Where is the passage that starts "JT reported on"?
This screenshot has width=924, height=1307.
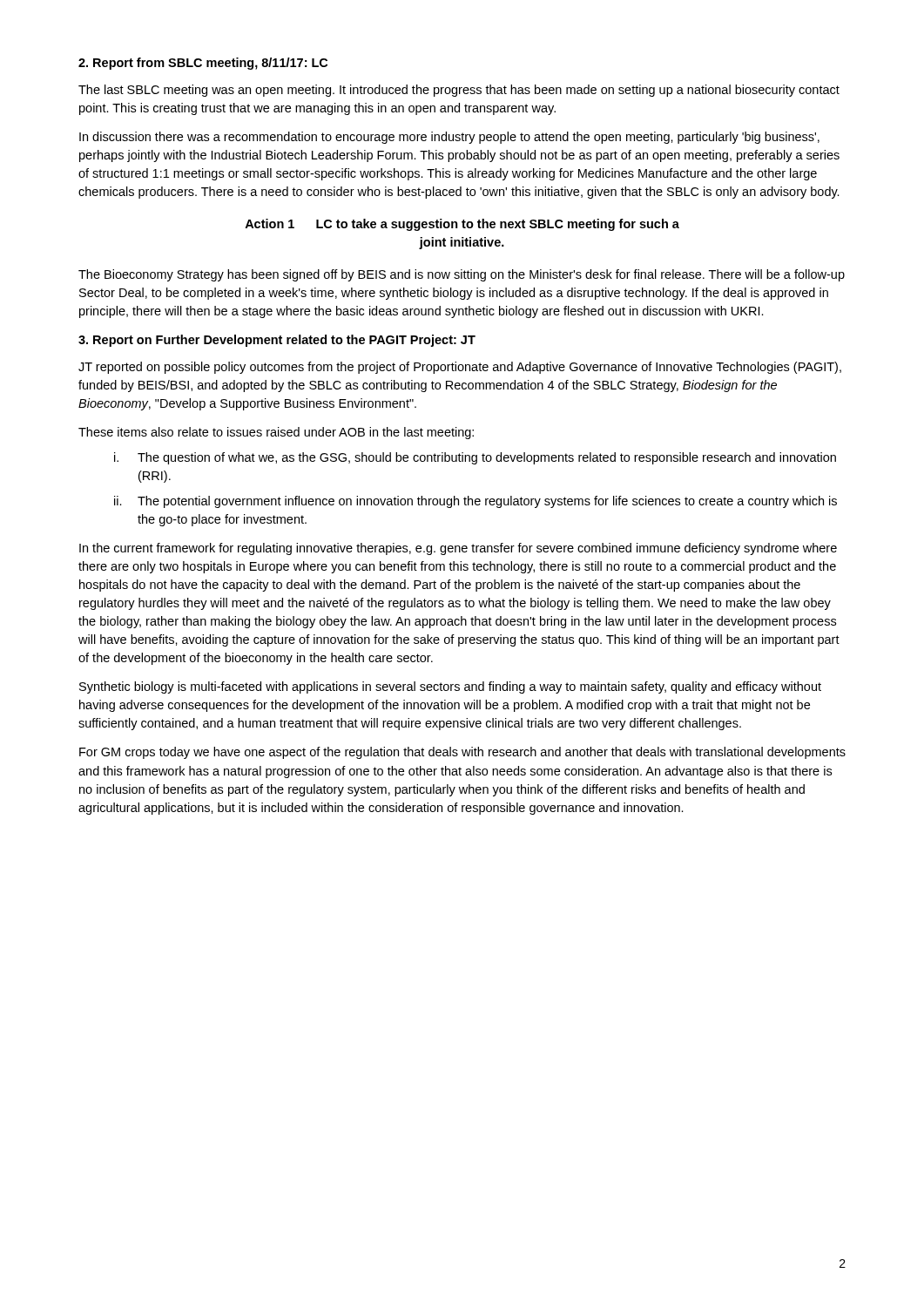coord(460,385)
